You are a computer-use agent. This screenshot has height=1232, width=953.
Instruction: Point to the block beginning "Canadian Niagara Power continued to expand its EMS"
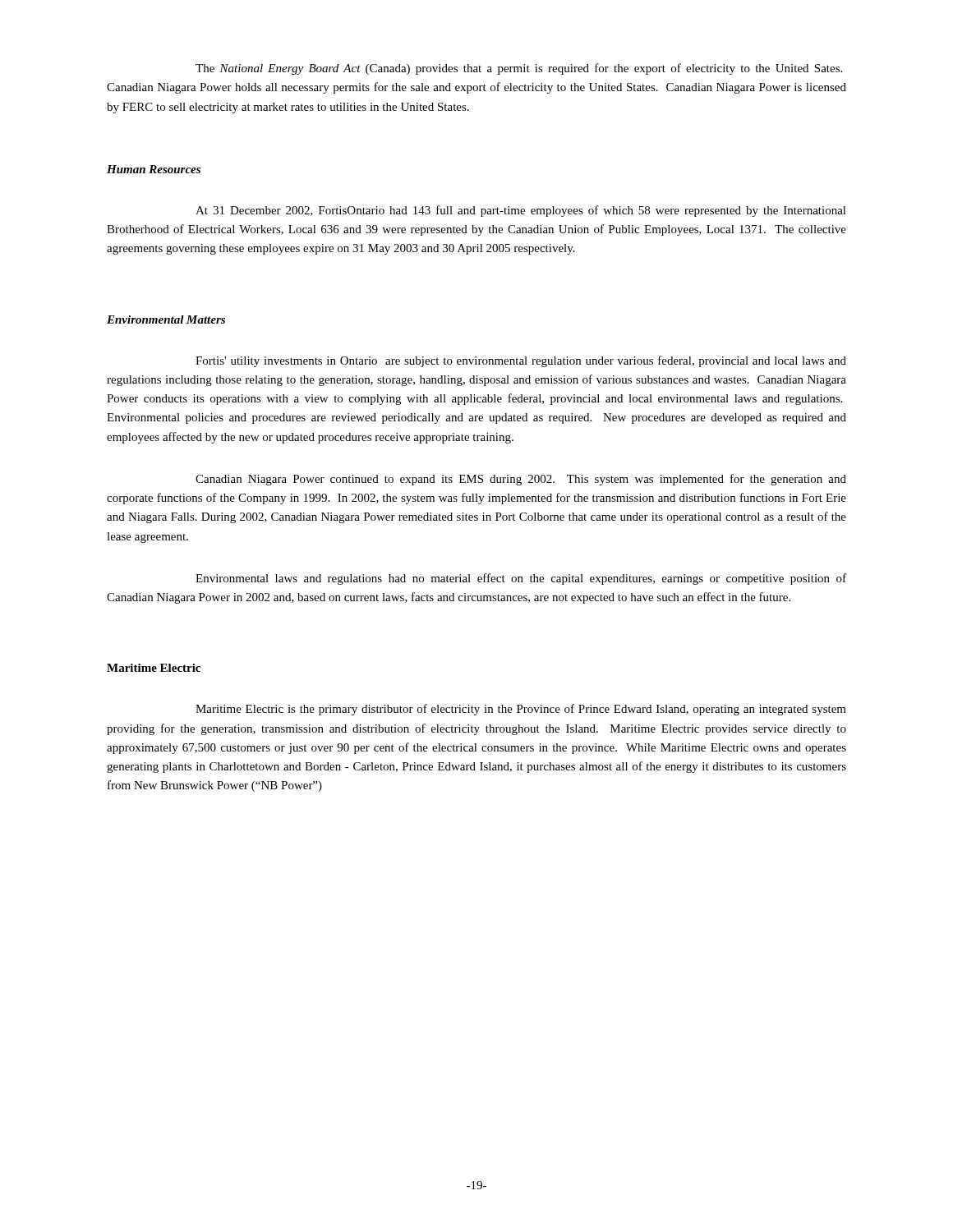[x=476, y=508]
